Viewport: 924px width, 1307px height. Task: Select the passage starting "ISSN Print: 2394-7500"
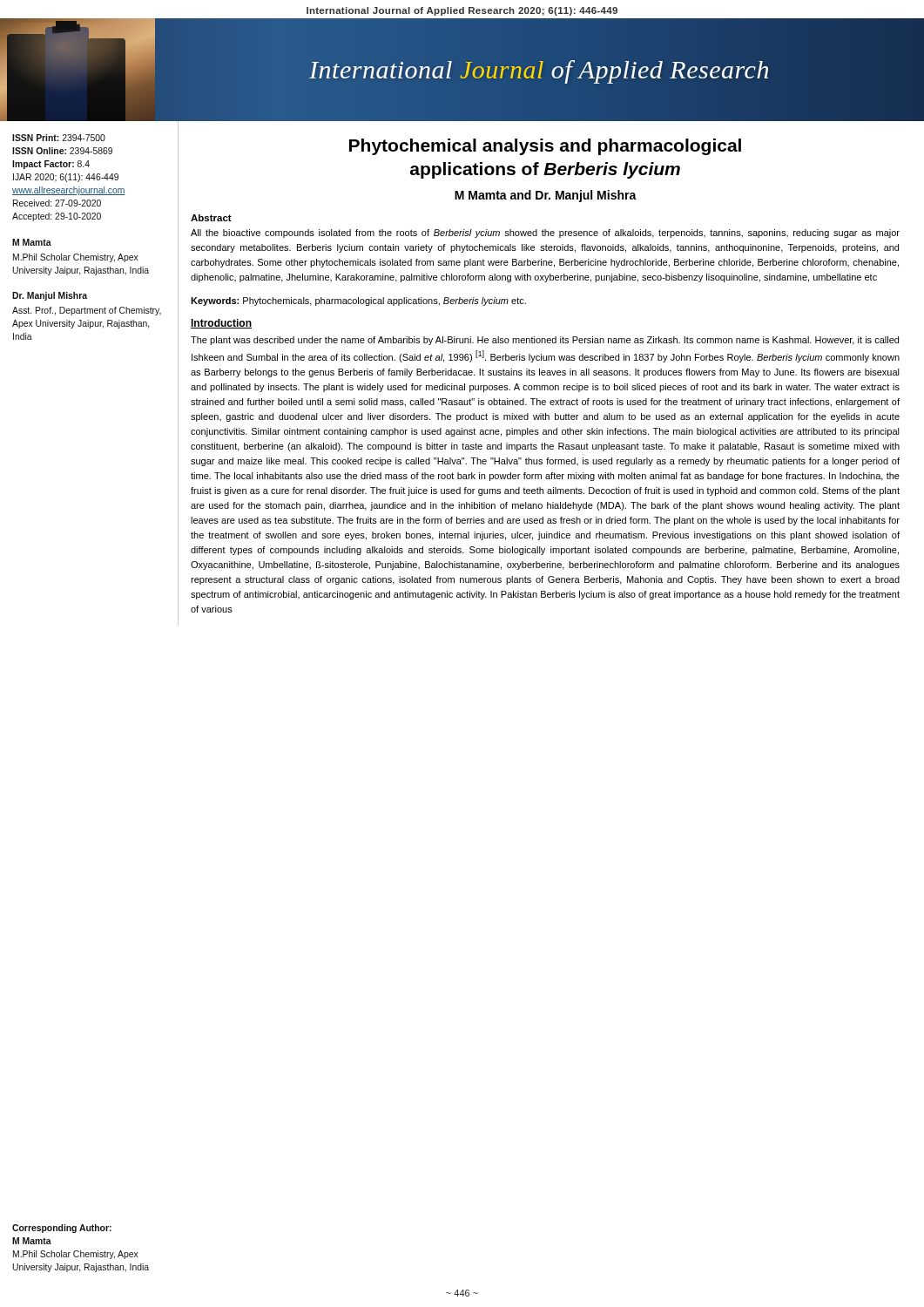click(69, 177)
